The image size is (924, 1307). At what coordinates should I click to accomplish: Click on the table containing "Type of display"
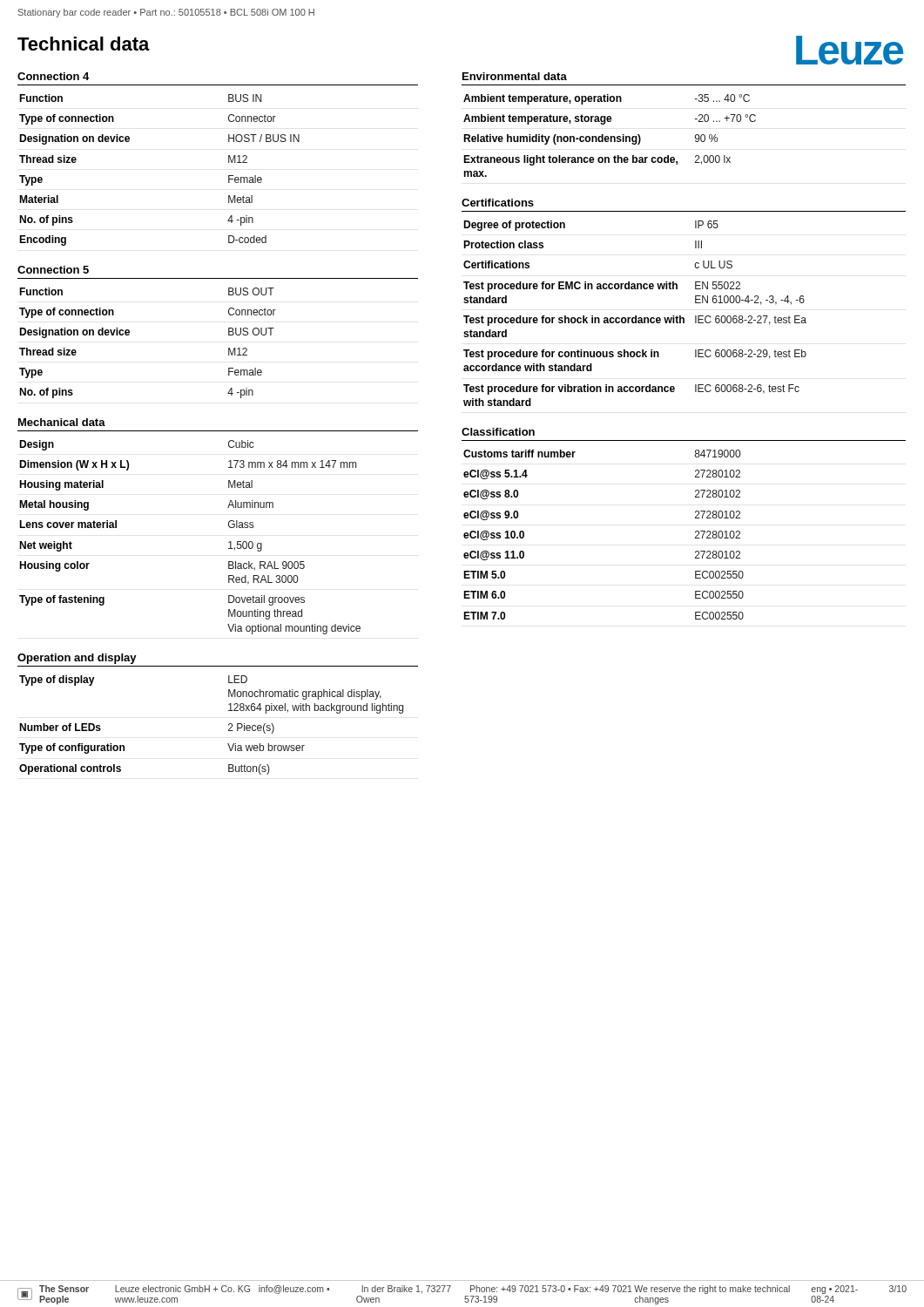point(218,724)
